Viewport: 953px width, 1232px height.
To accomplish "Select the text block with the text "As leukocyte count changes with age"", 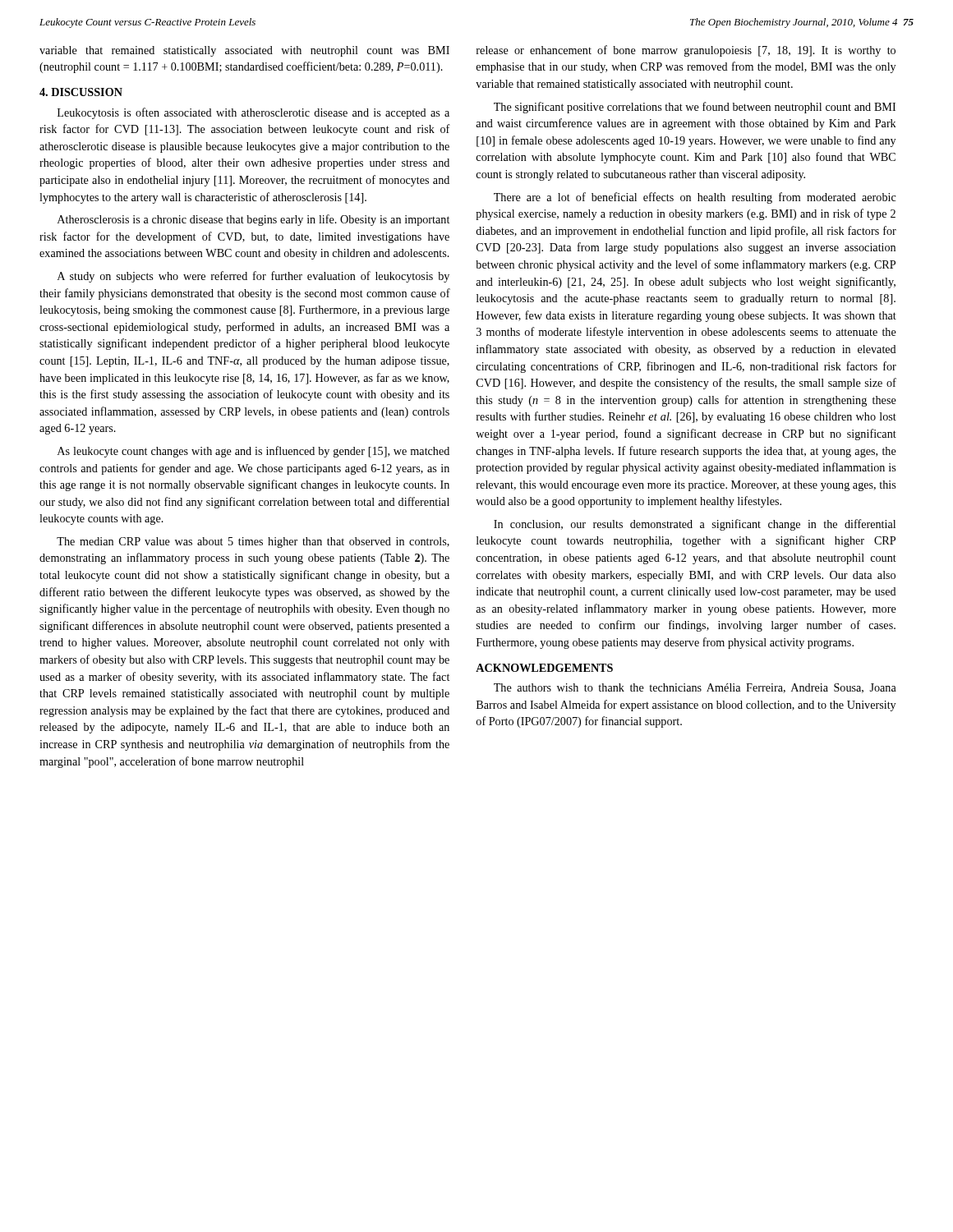I will coord(245,485).
